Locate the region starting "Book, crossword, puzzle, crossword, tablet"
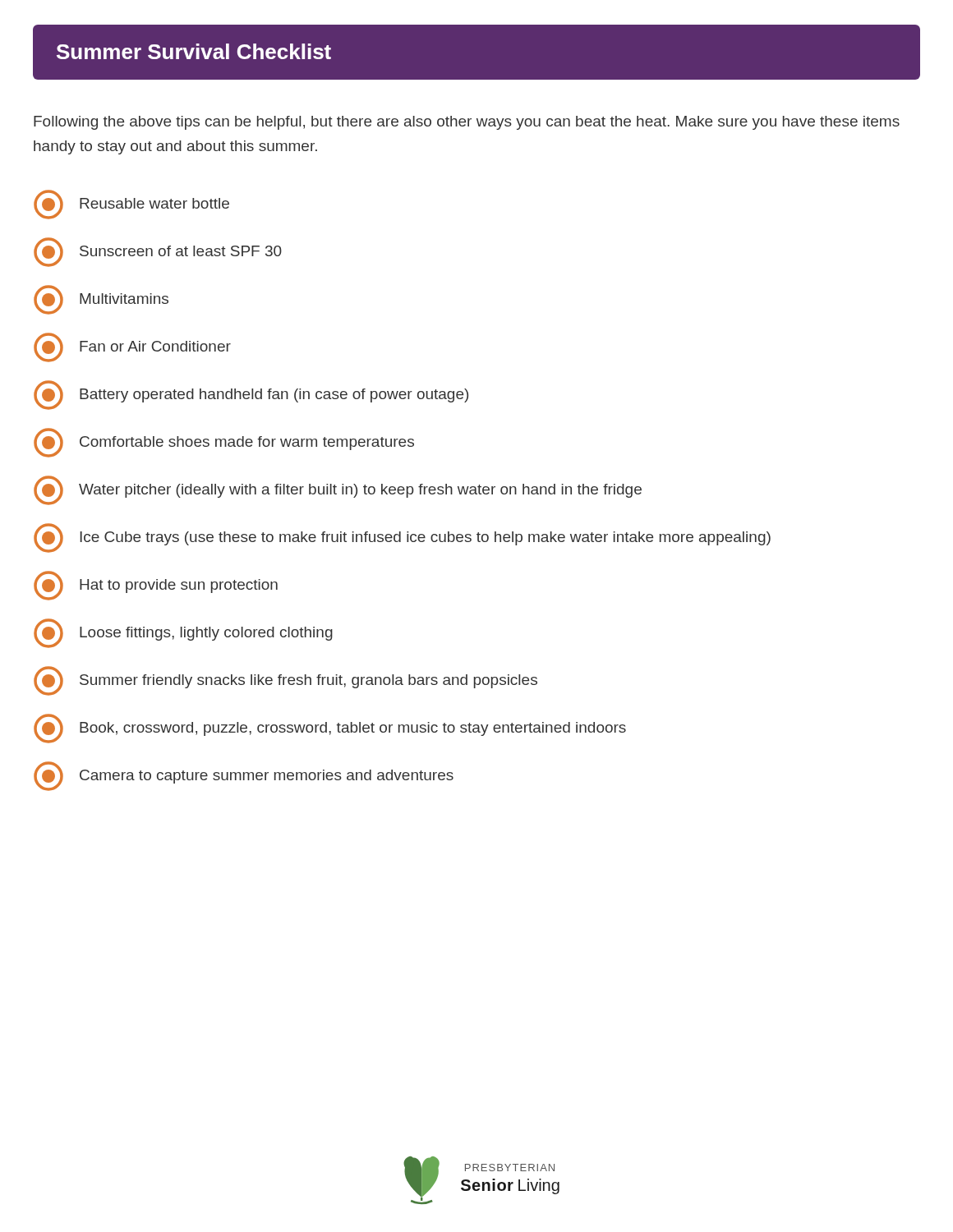 pyautogui.click(x=330, y=728)
